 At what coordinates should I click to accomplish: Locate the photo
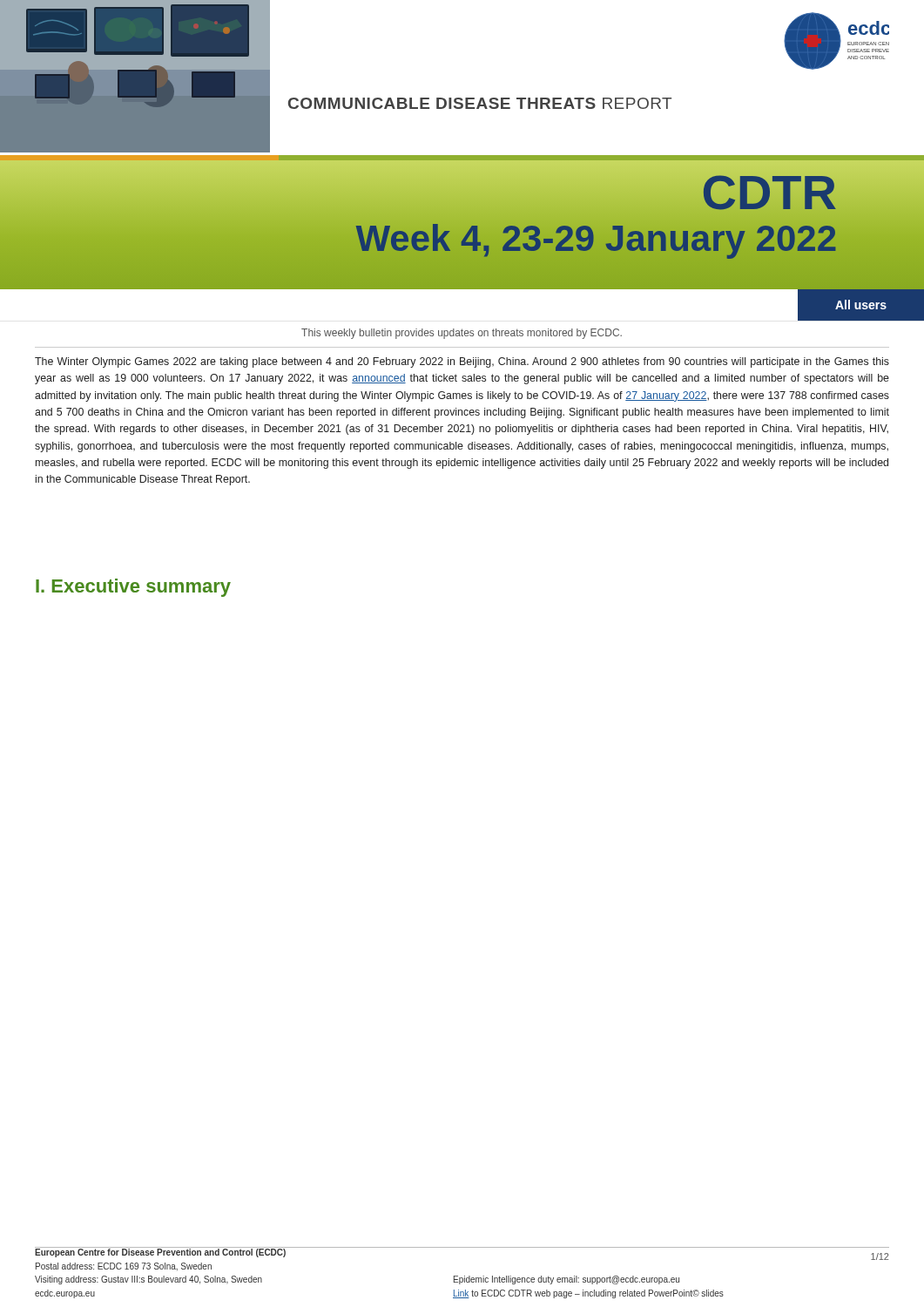(135, 76)
